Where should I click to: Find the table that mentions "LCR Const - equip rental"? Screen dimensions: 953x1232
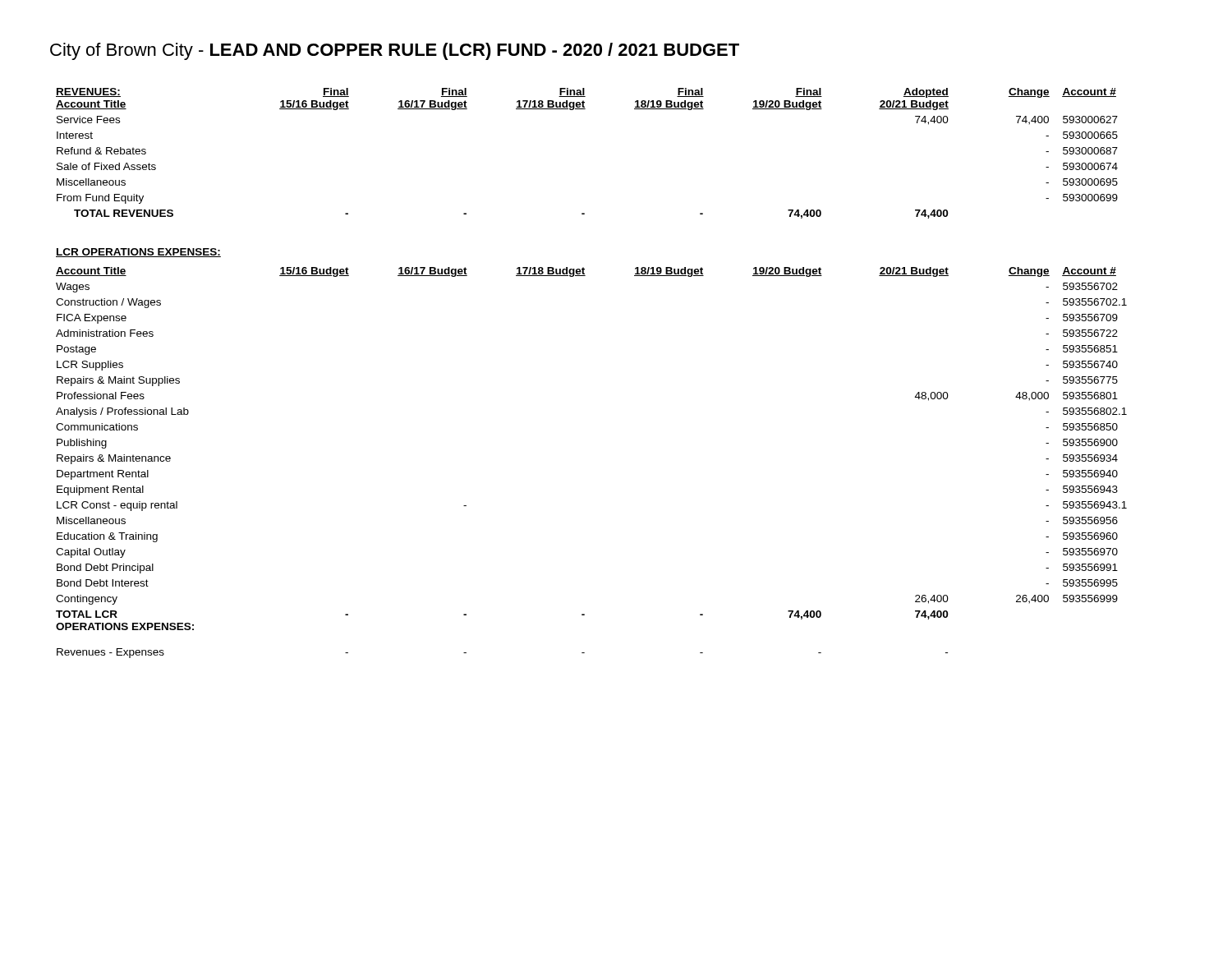(x=616, y=452)
